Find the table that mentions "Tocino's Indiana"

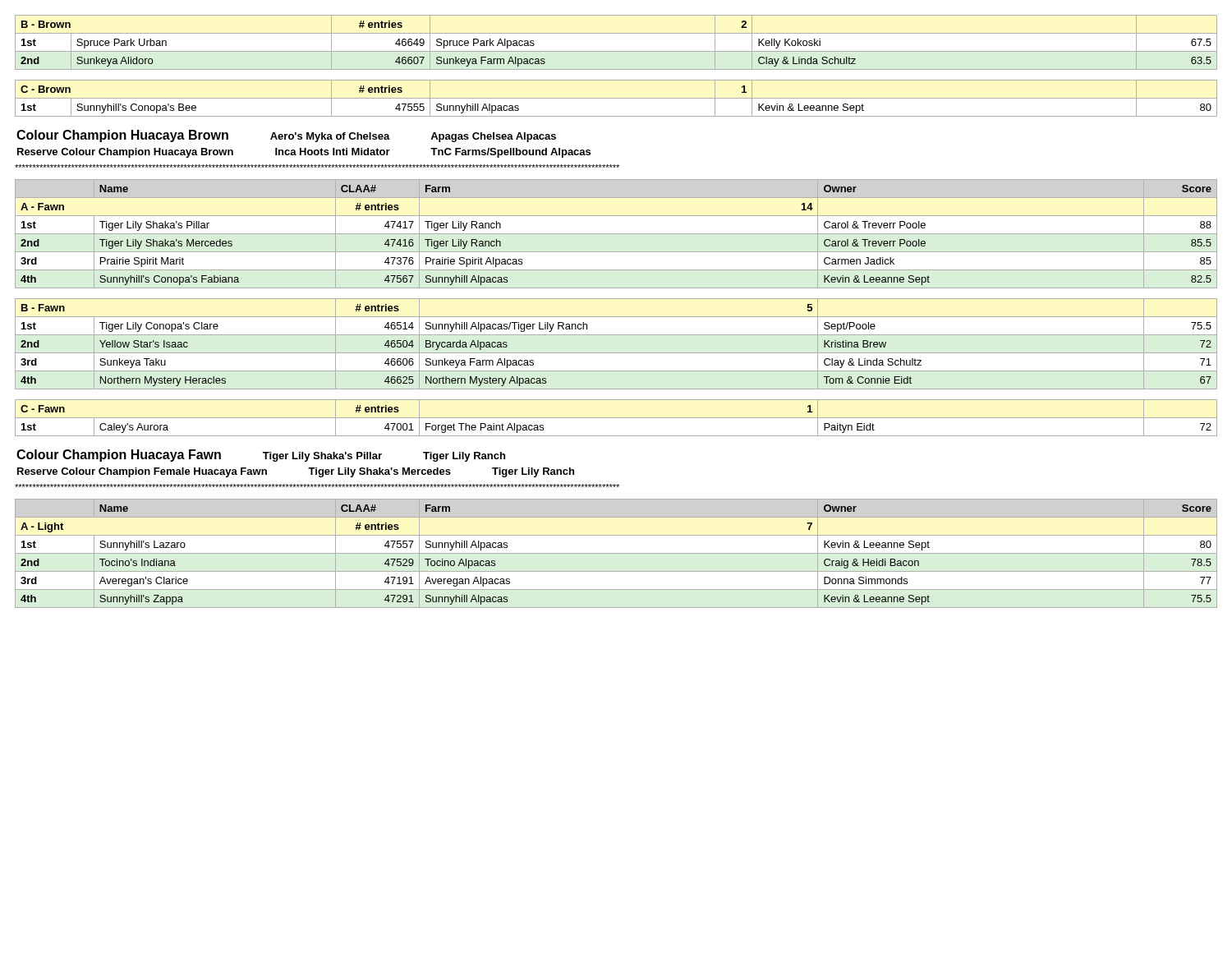coord(616,553)
